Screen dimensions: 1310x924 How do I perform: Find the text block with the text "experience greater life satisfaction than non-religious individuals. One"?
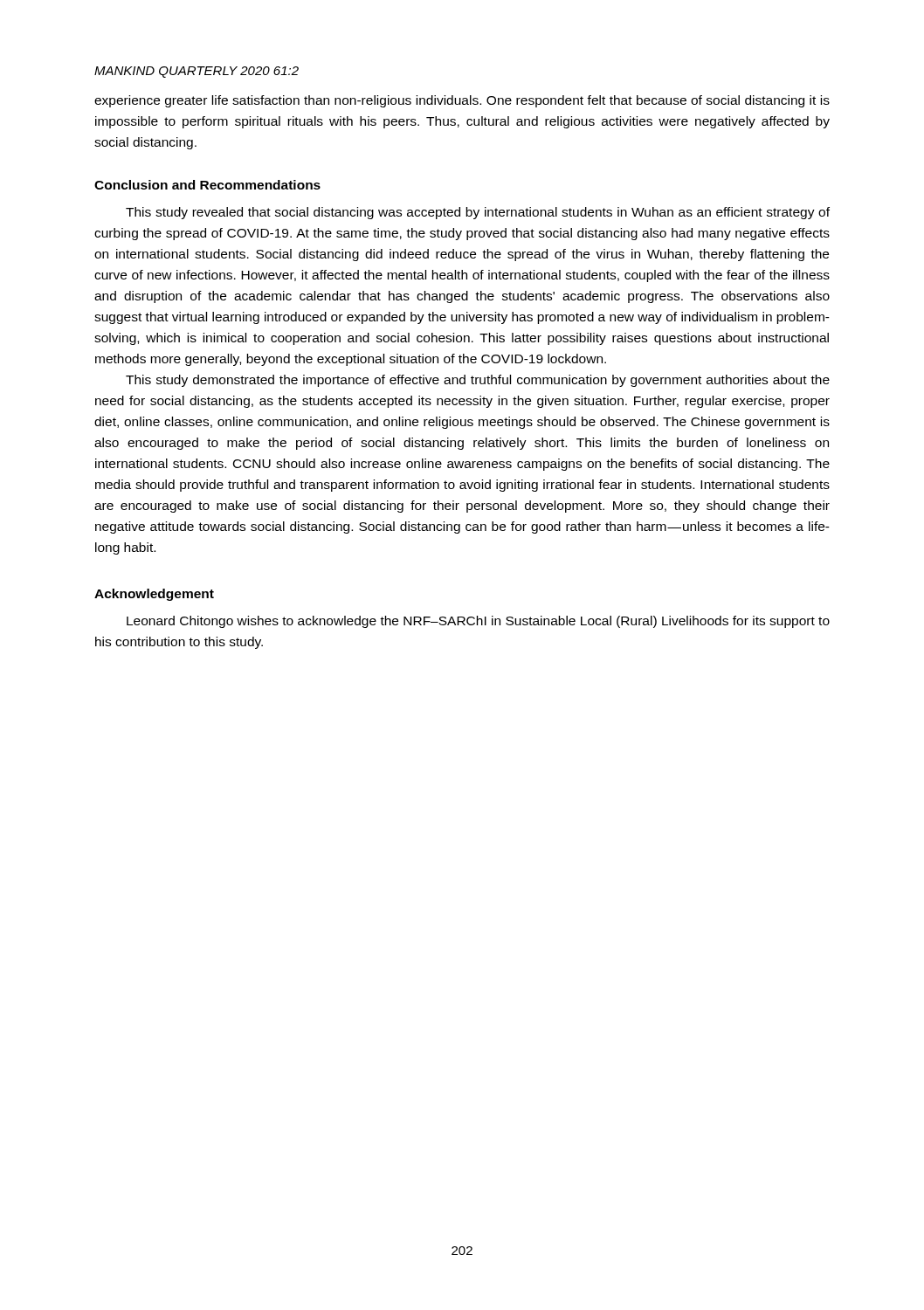click(x=462, y=121)
